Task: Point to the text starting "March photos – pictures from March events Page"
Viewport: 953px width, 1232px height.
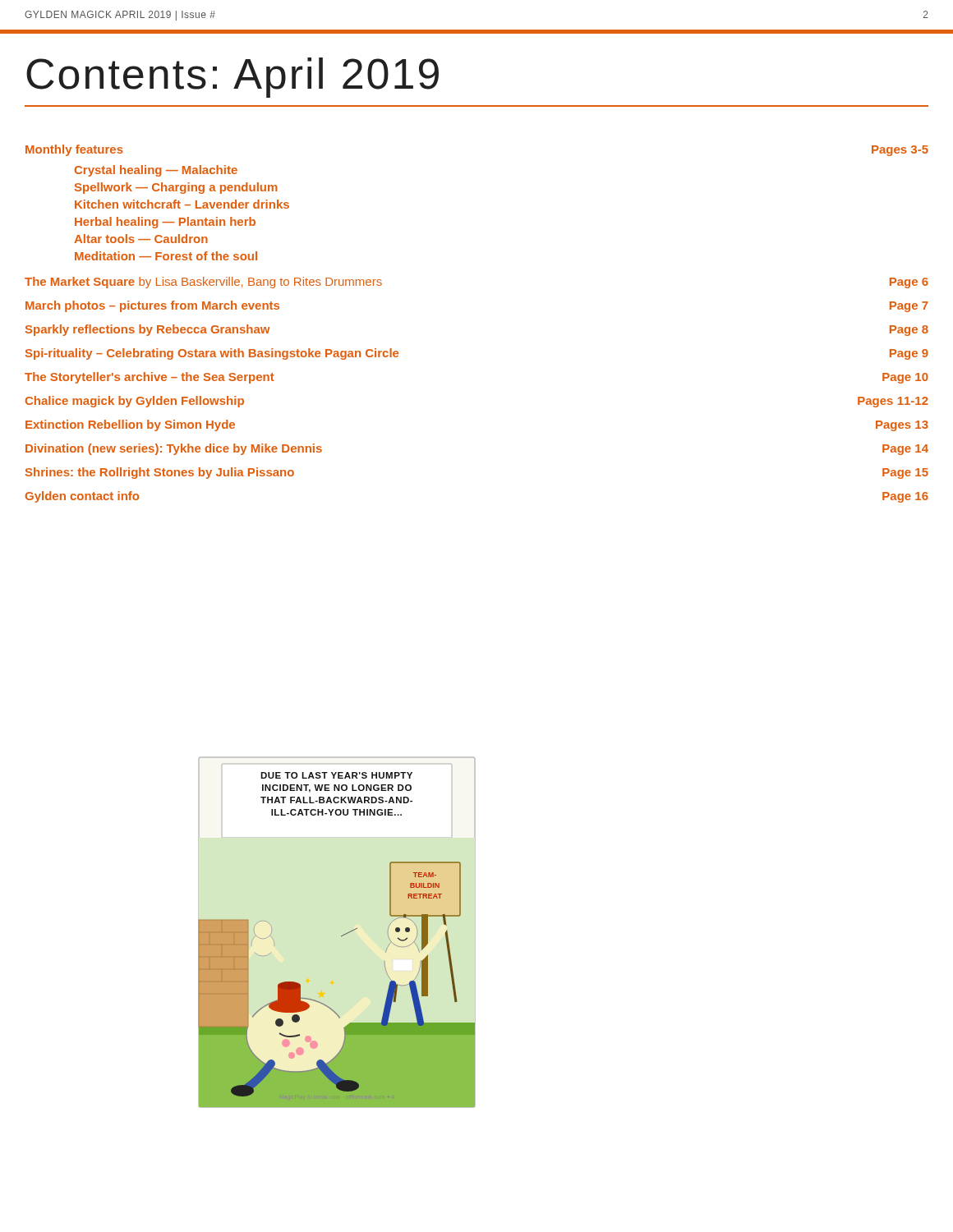Action: 155,306
